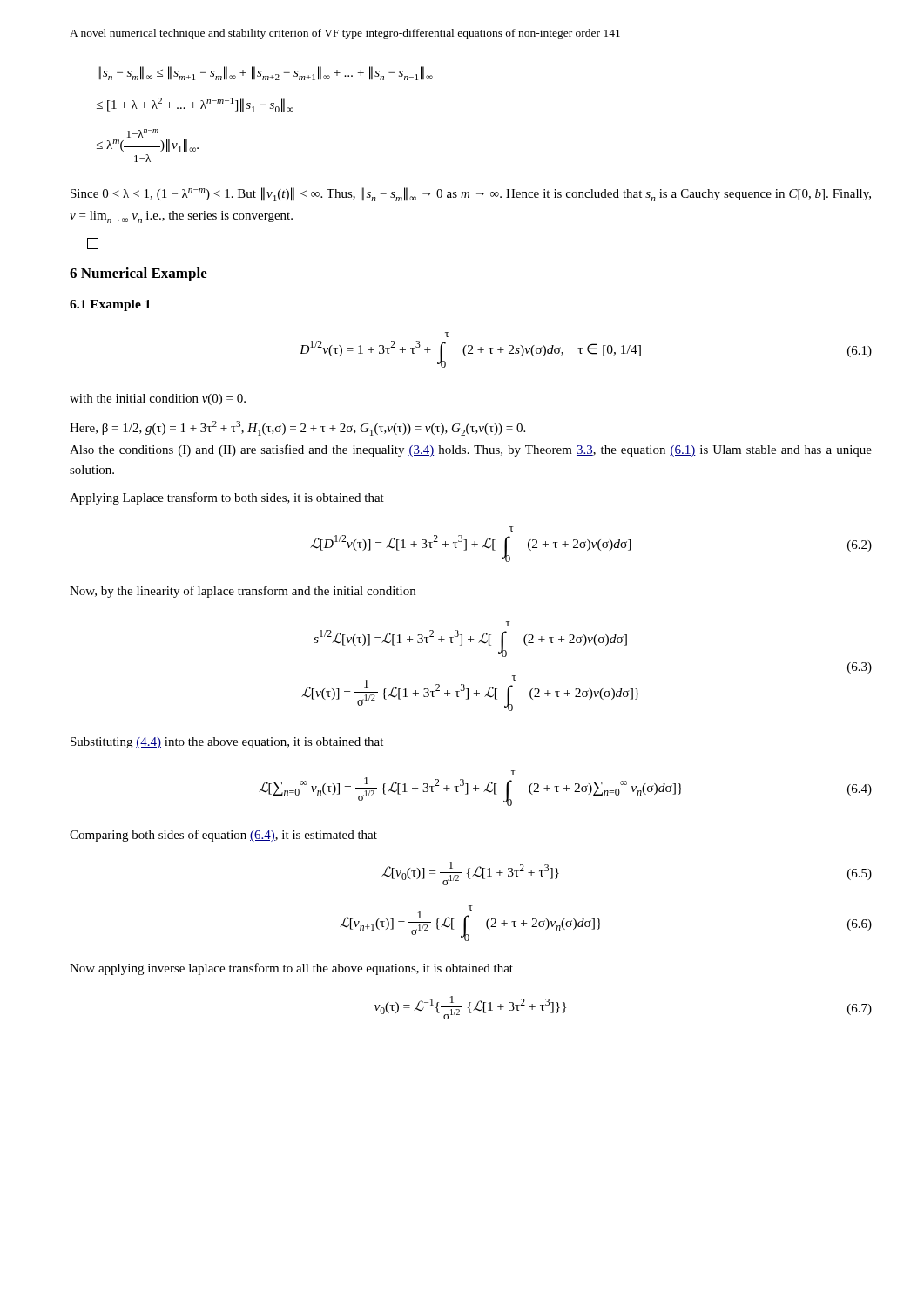The image size is (924, 1307).
Task: Select the text block that reads "Since 0 < λ < 1, (1 −"
Action: point(471,204)
